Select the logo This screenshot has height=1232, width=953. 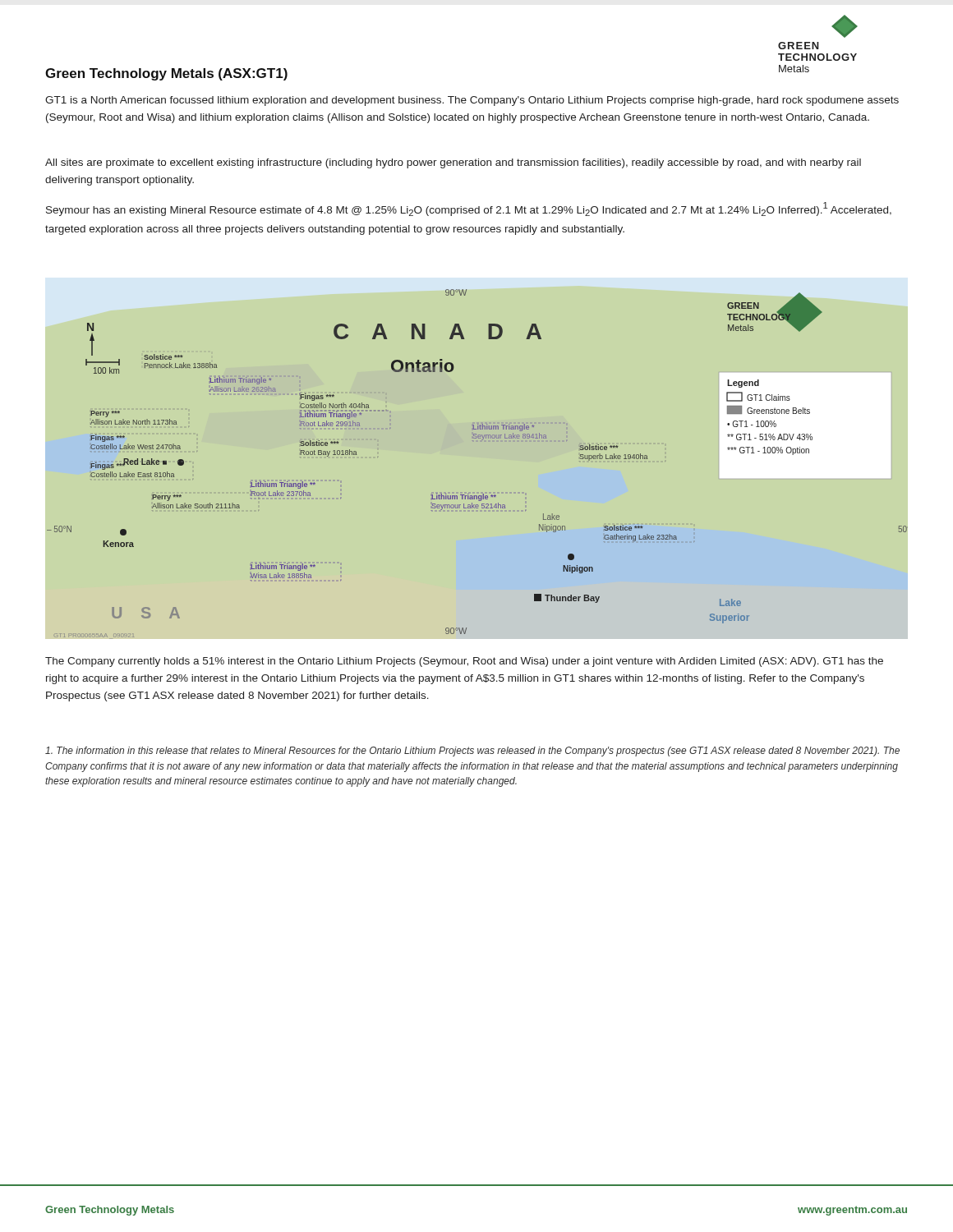[846, 46]
